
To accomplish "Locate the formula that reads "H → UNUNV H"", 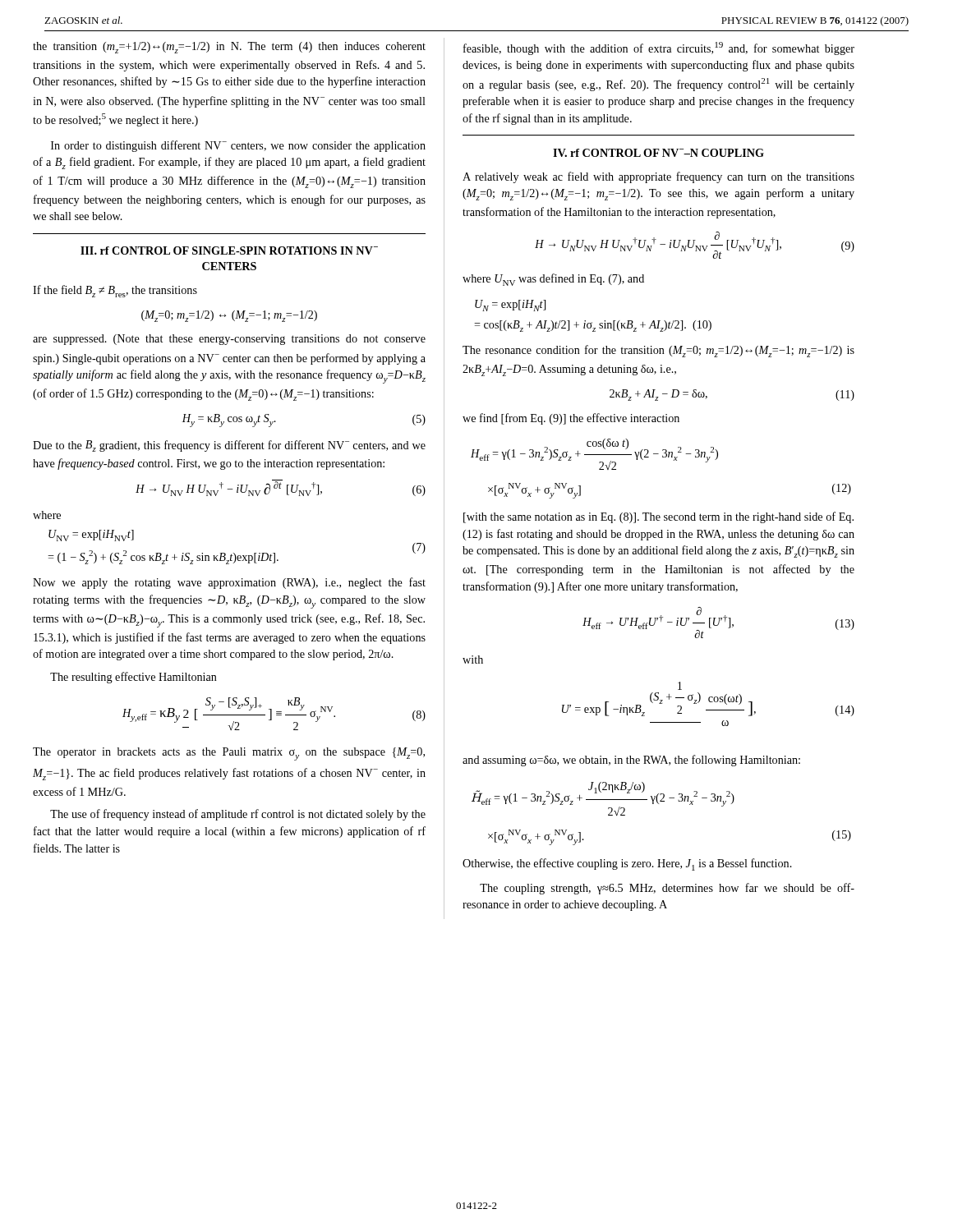I will coord(695,245).
